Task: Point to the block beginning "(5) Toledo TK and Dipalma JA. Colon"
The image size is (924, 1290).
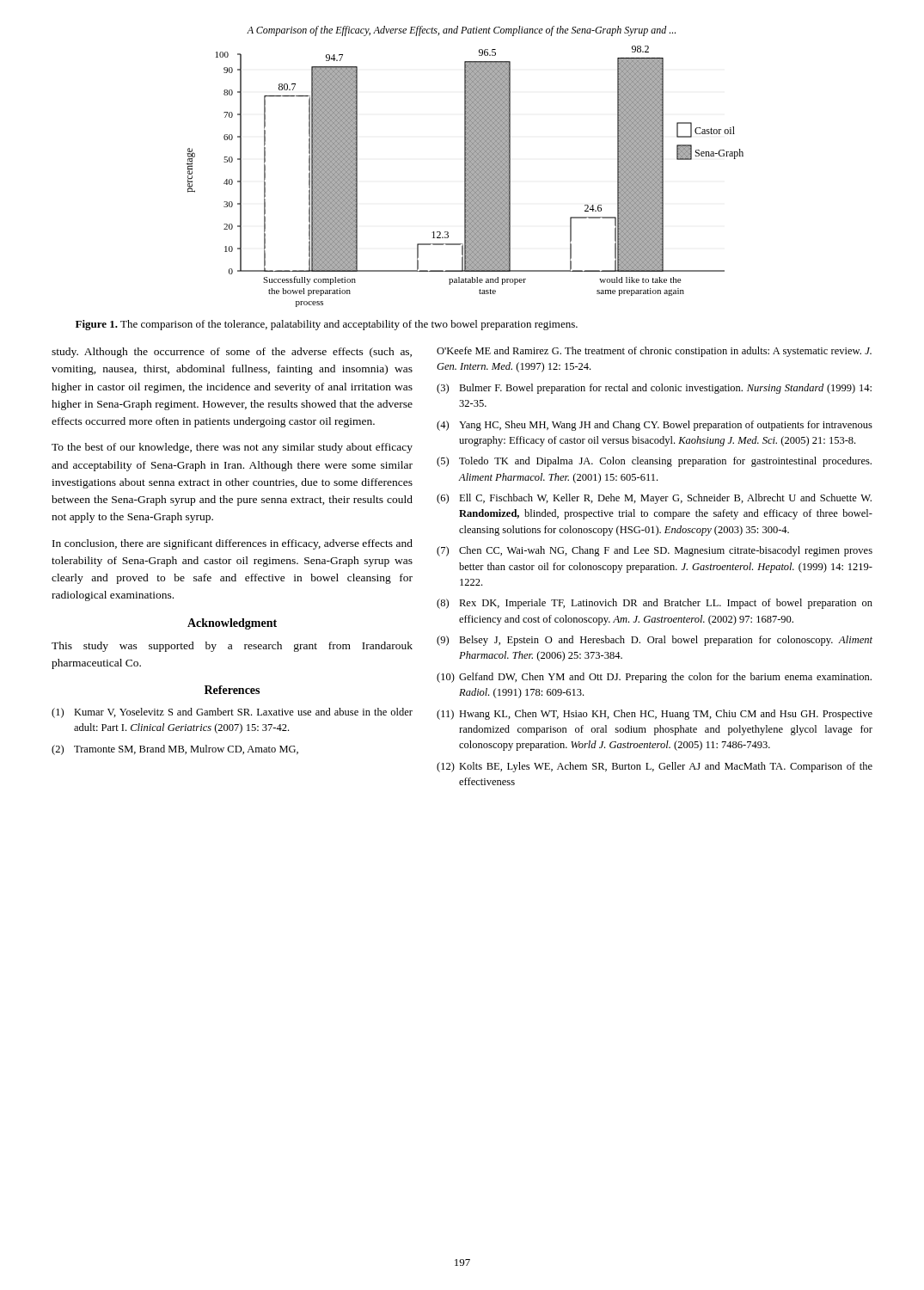Action: click(655, 469)
